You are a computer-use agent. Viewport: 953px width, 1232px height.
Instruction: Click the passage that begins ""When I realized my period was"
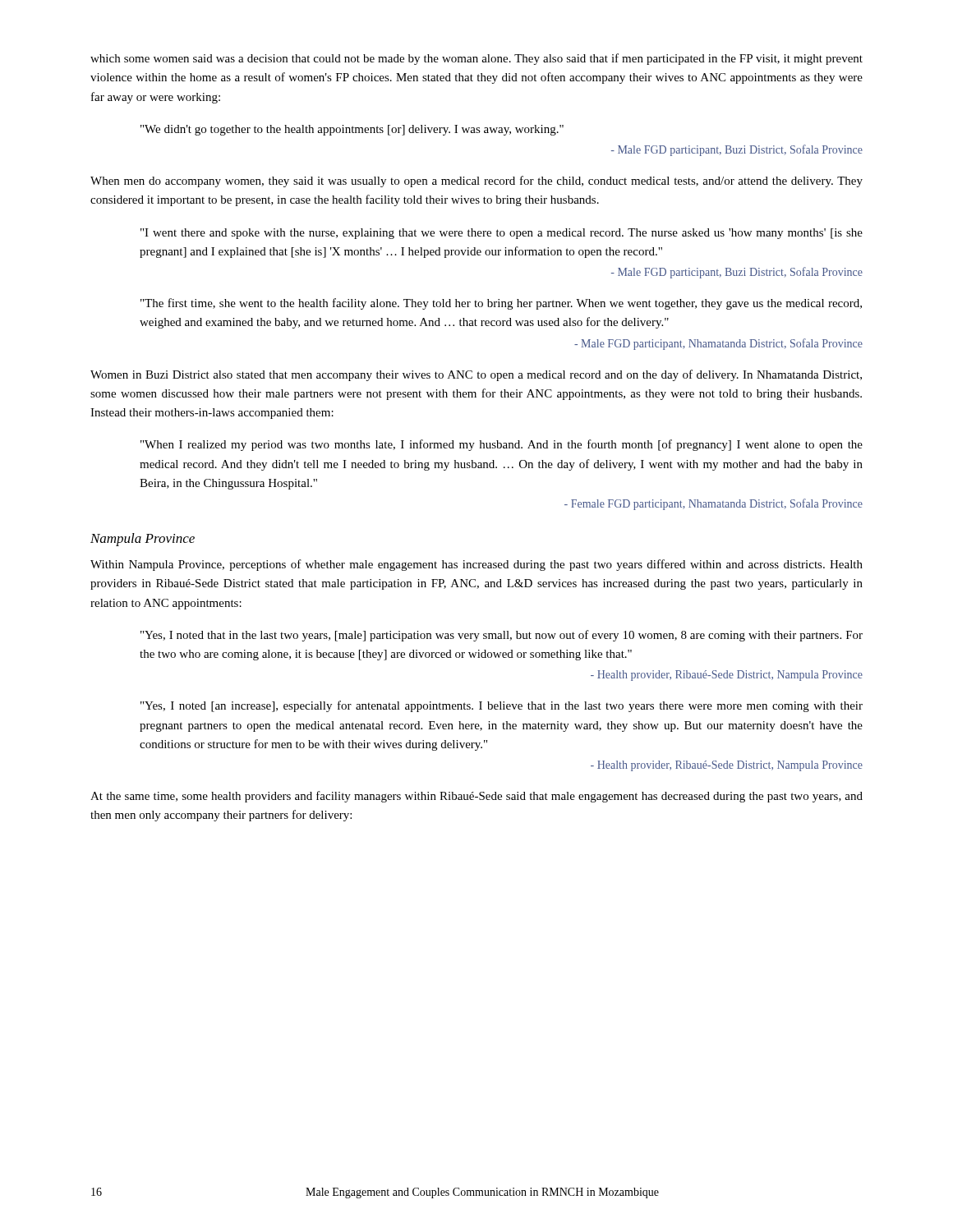click(501, 464)
